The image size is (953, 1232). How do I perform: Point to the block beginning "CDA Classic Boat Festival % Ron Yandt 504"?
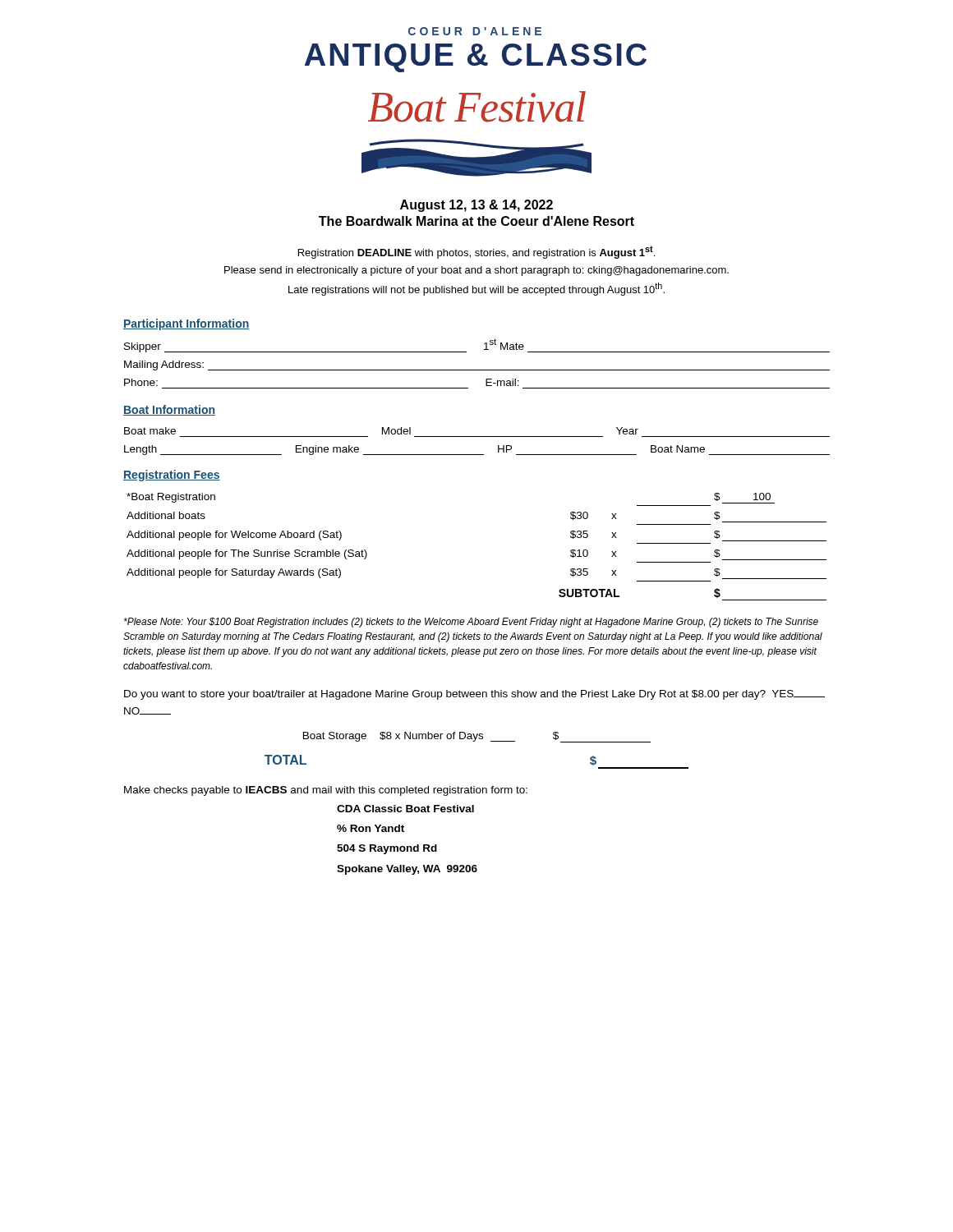click(x=407, y=838)
